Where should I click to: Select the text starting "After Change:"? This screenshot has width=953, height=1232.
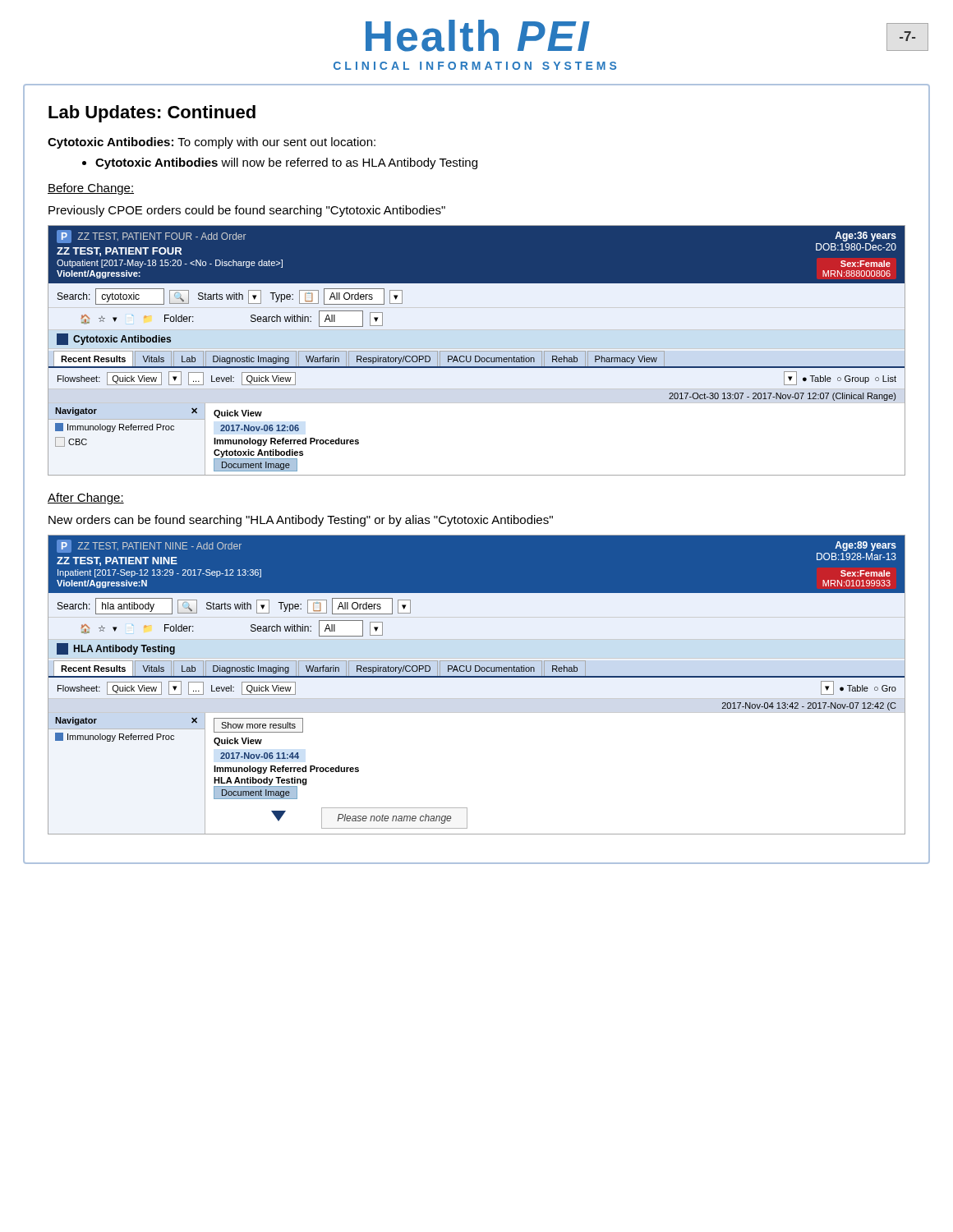point(86,497)
